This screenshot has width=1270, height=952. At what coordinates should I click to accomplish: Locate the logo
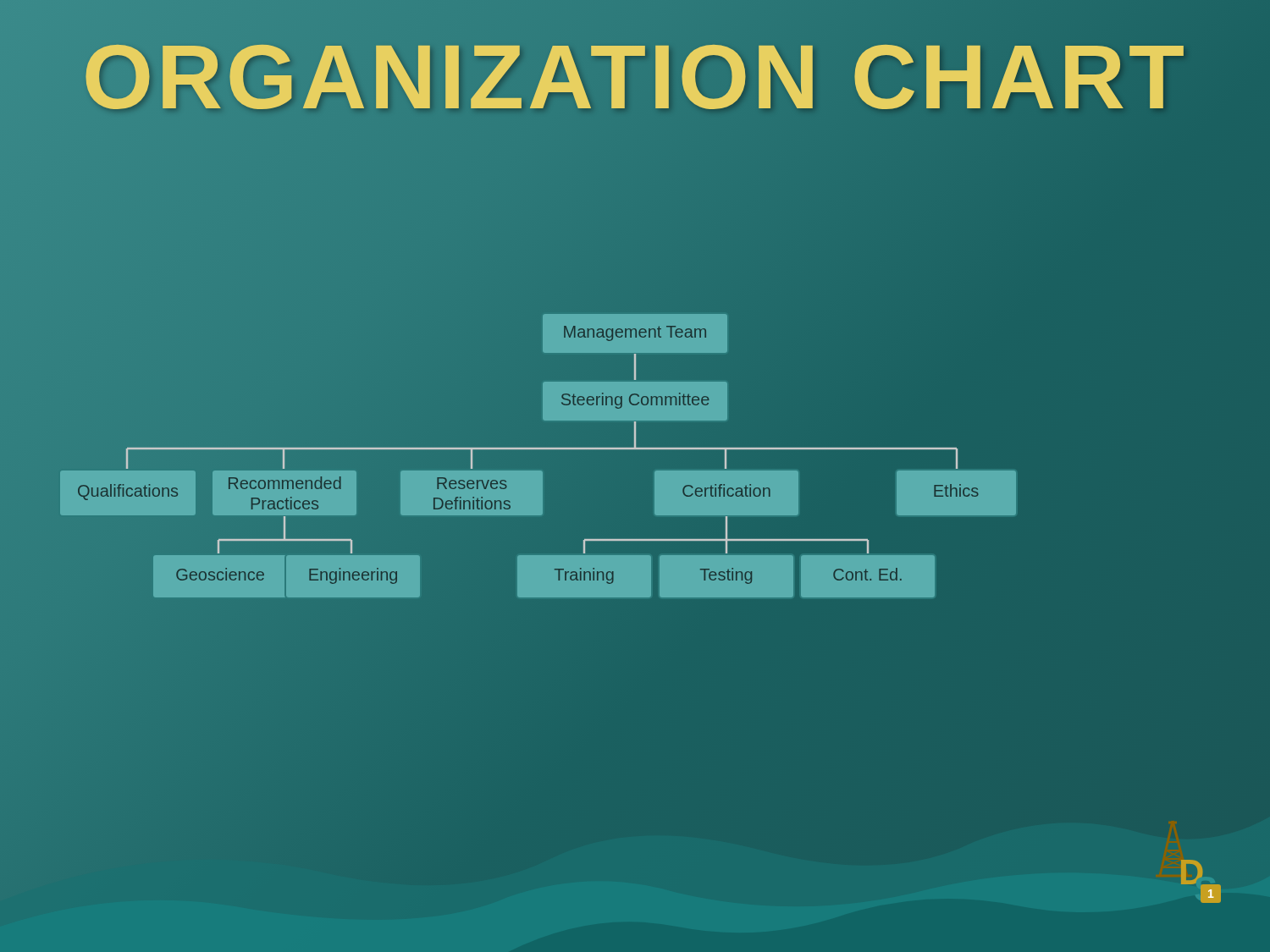point(1175,857)
